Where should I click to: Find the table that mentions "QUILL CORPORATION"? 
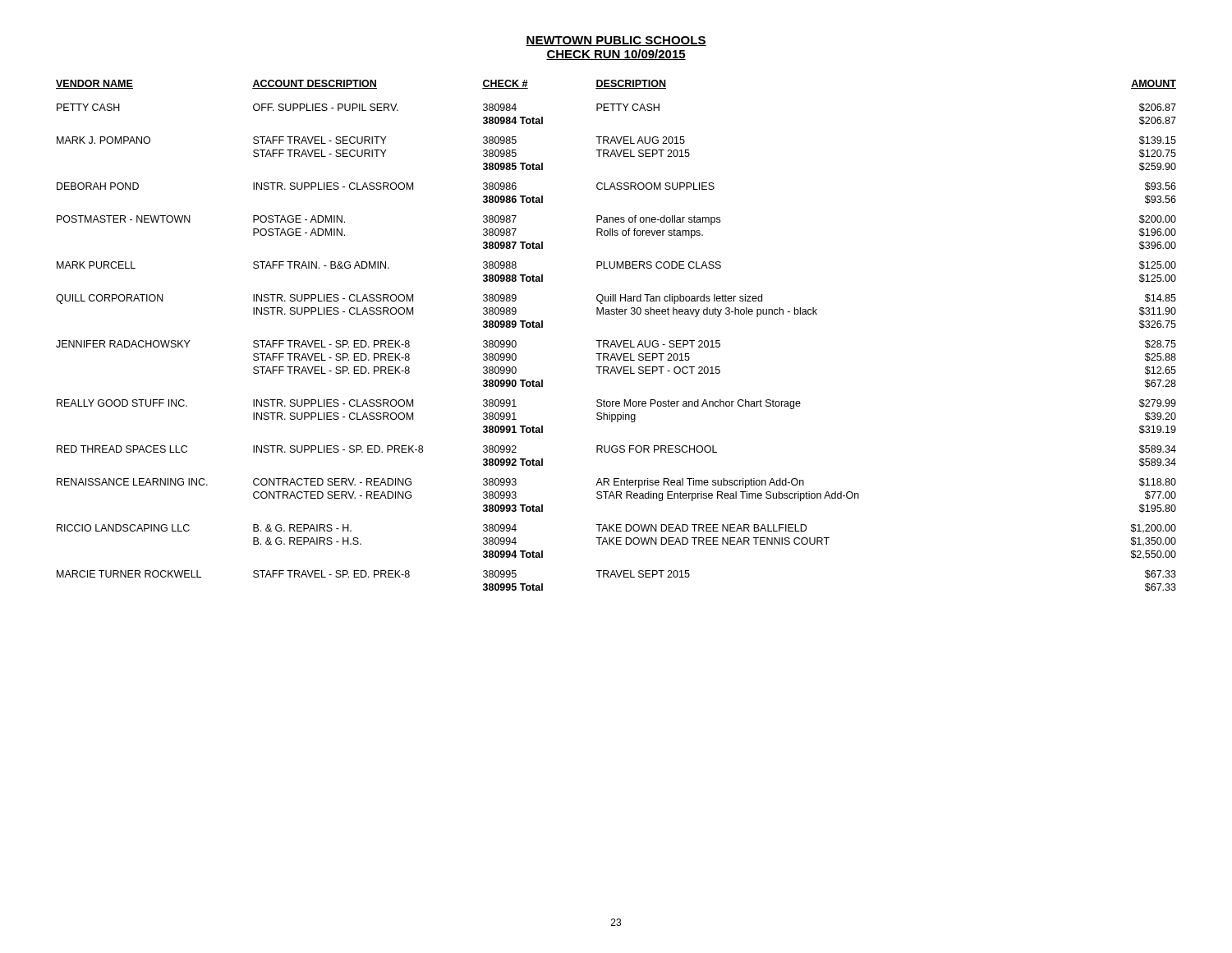click(x=616, y=335)
